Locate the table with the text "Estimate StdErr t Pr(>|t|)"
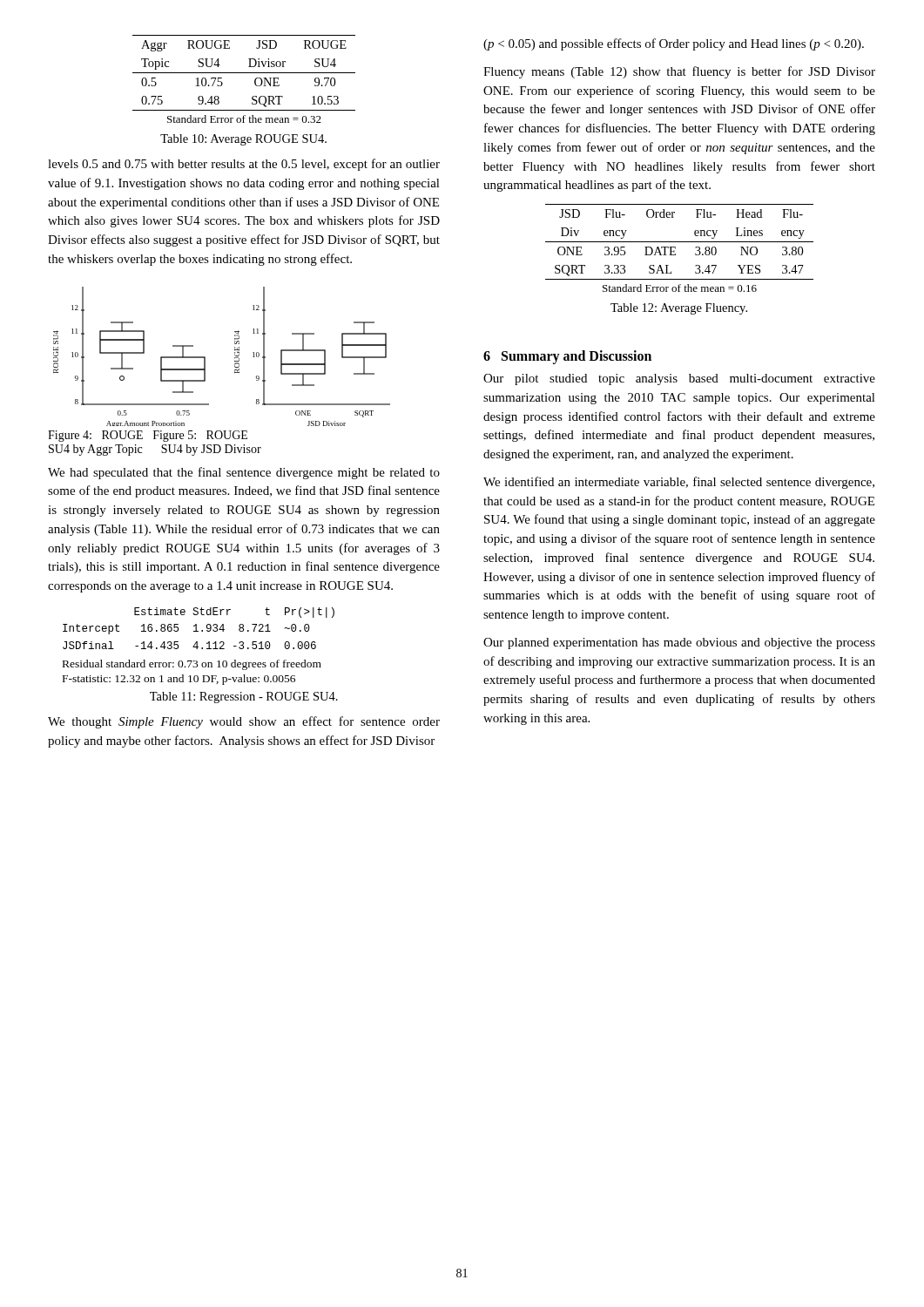This screenshot has width=924, height=1307. (x=244, y=645)
